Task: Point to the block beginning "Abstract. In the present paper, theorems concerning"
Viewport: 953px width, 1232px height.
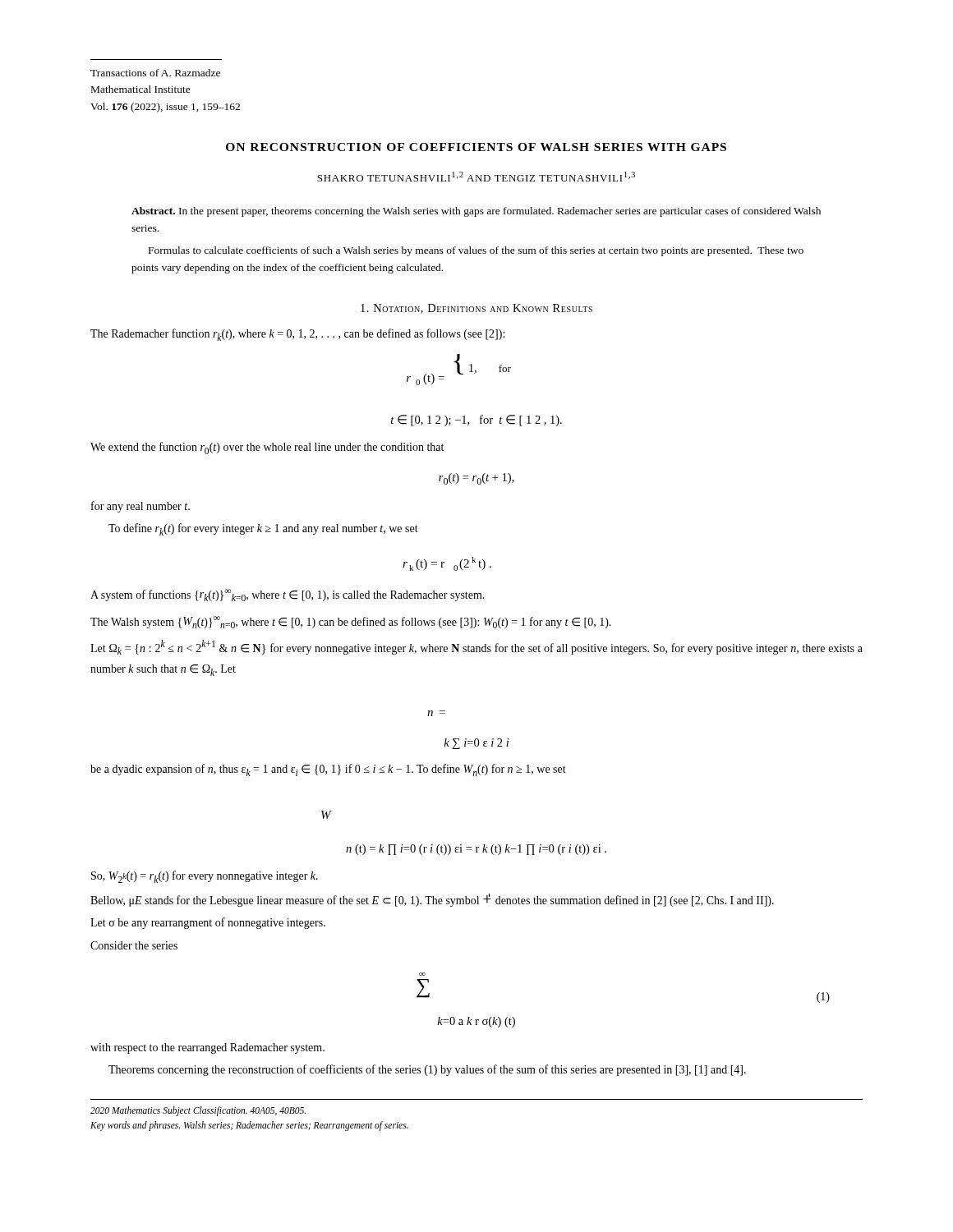Action: pyautogui.click(x=476, y=240)
